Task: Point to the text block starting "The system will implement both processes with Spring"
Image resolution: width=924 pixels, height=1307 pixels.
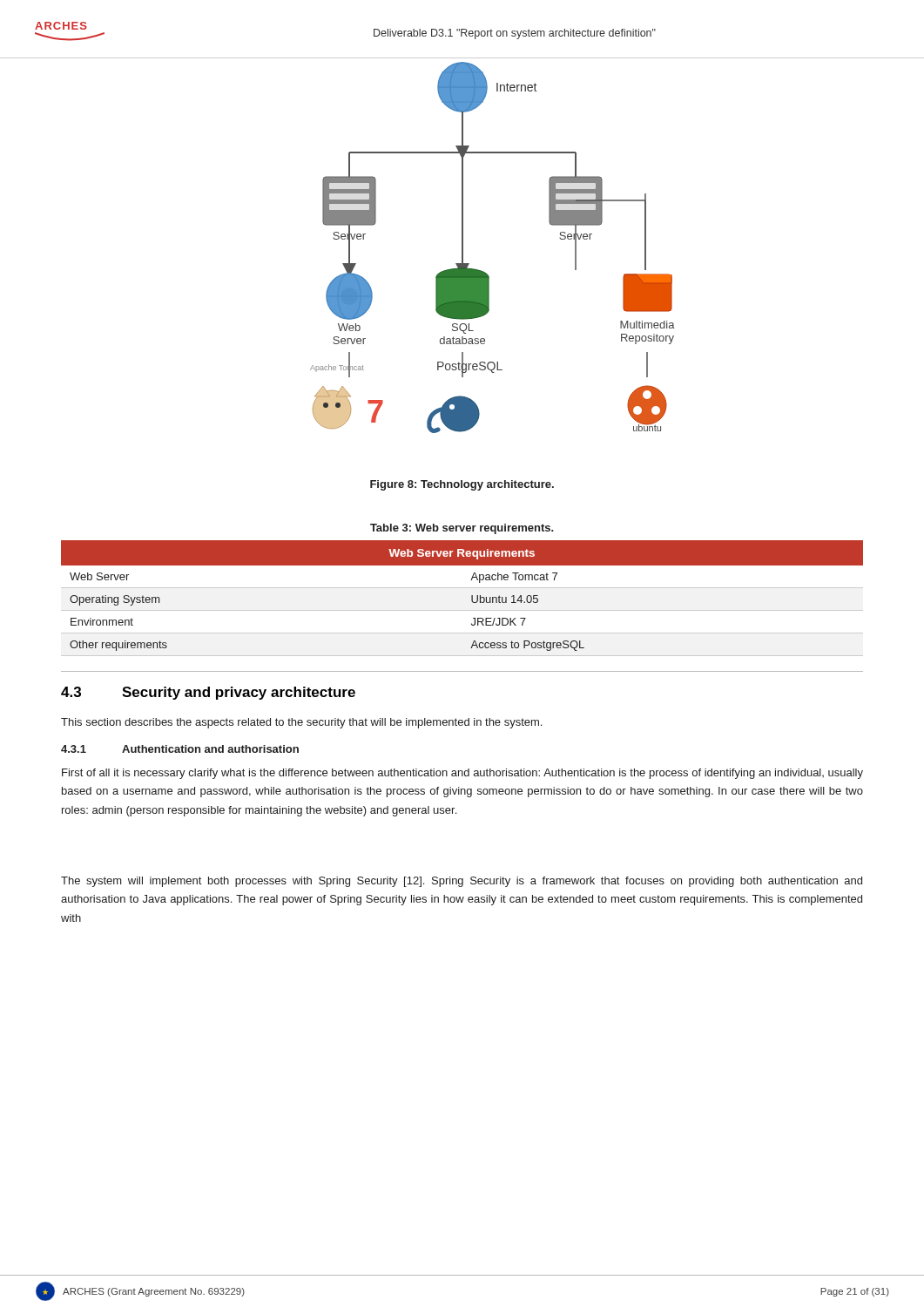Action: [x=462, y=899]
